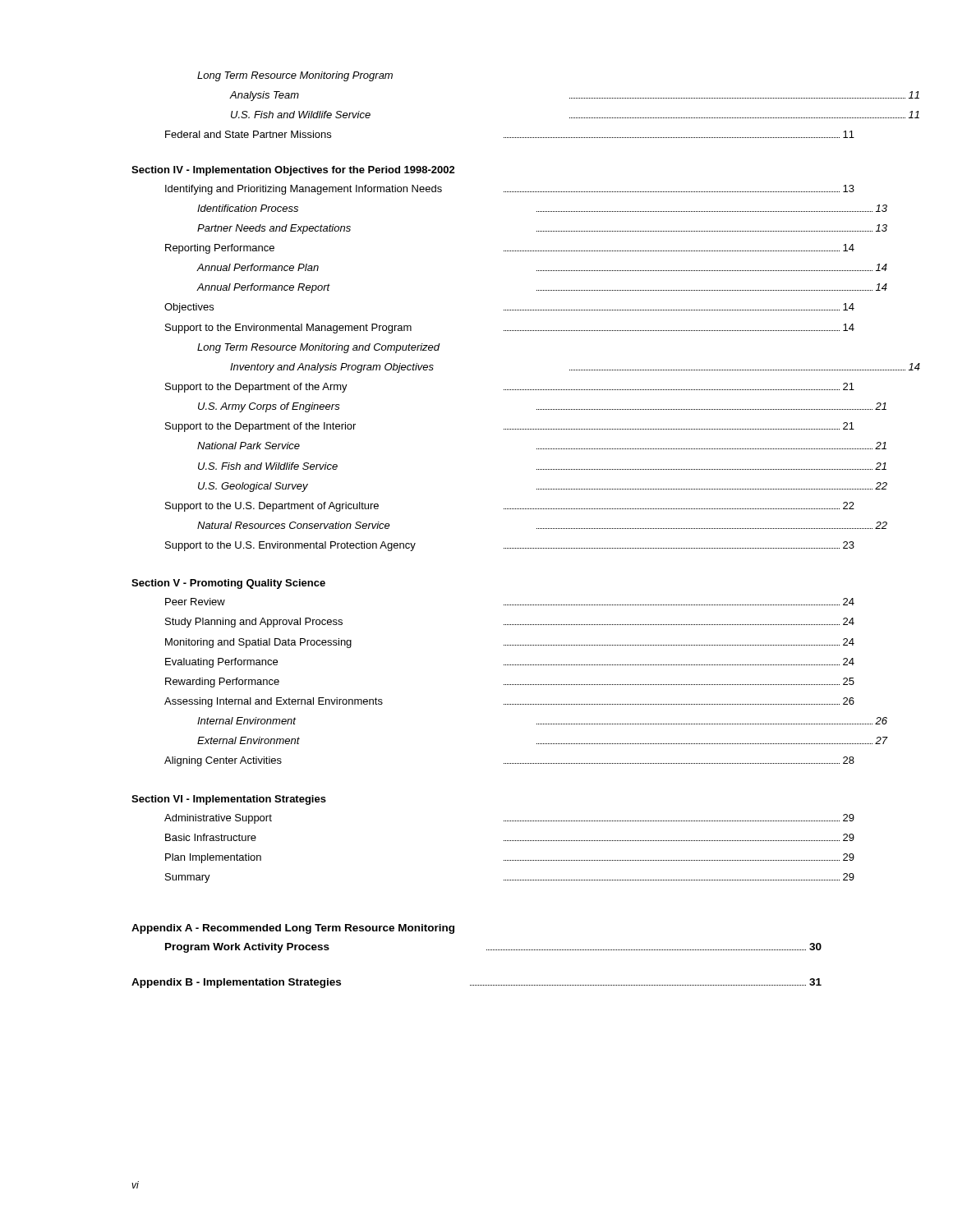Point to the text block starting "Support to the Environmental Management Program 14"
953x1232 pixels.
(509, 327)
